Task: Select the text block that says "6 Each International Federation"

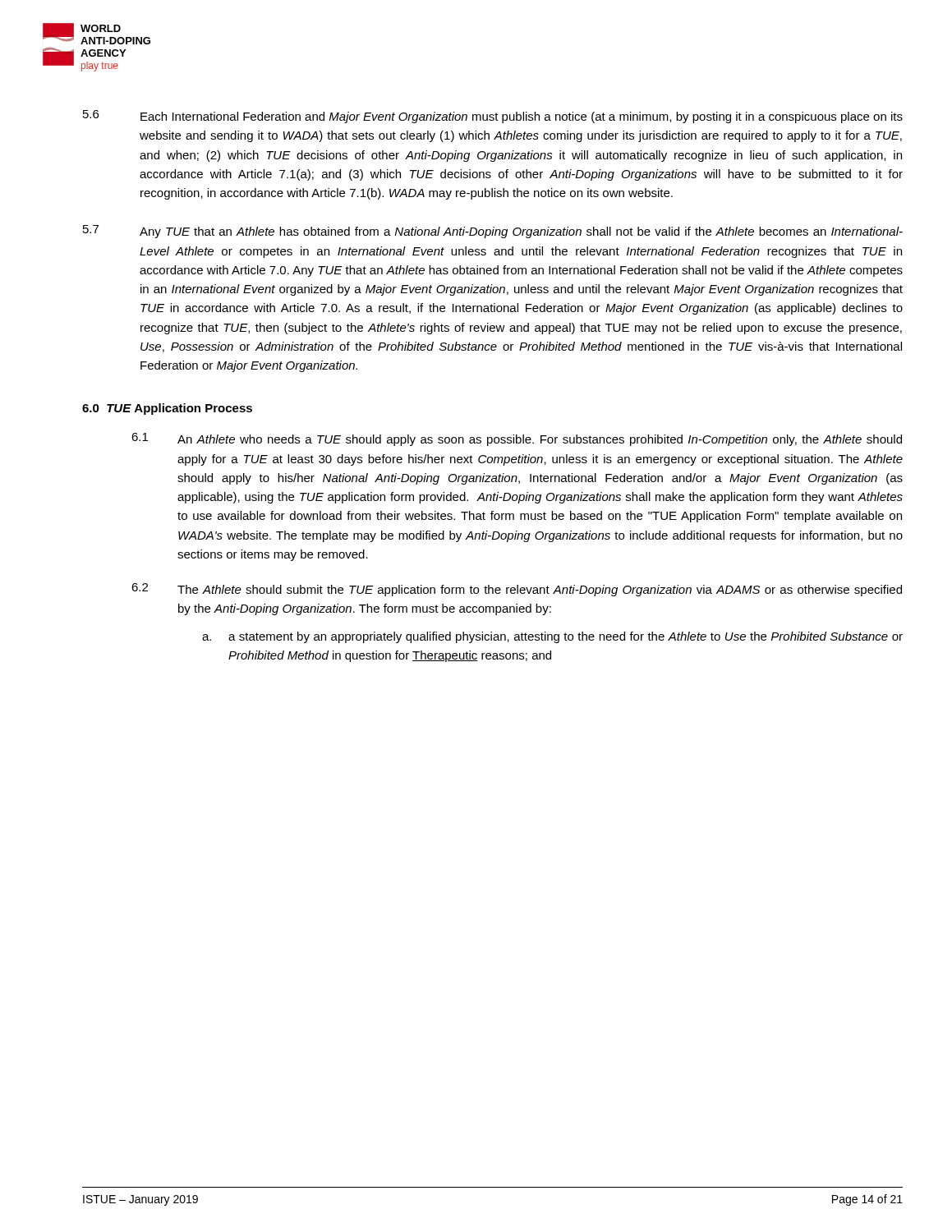Action: (492, 155)
